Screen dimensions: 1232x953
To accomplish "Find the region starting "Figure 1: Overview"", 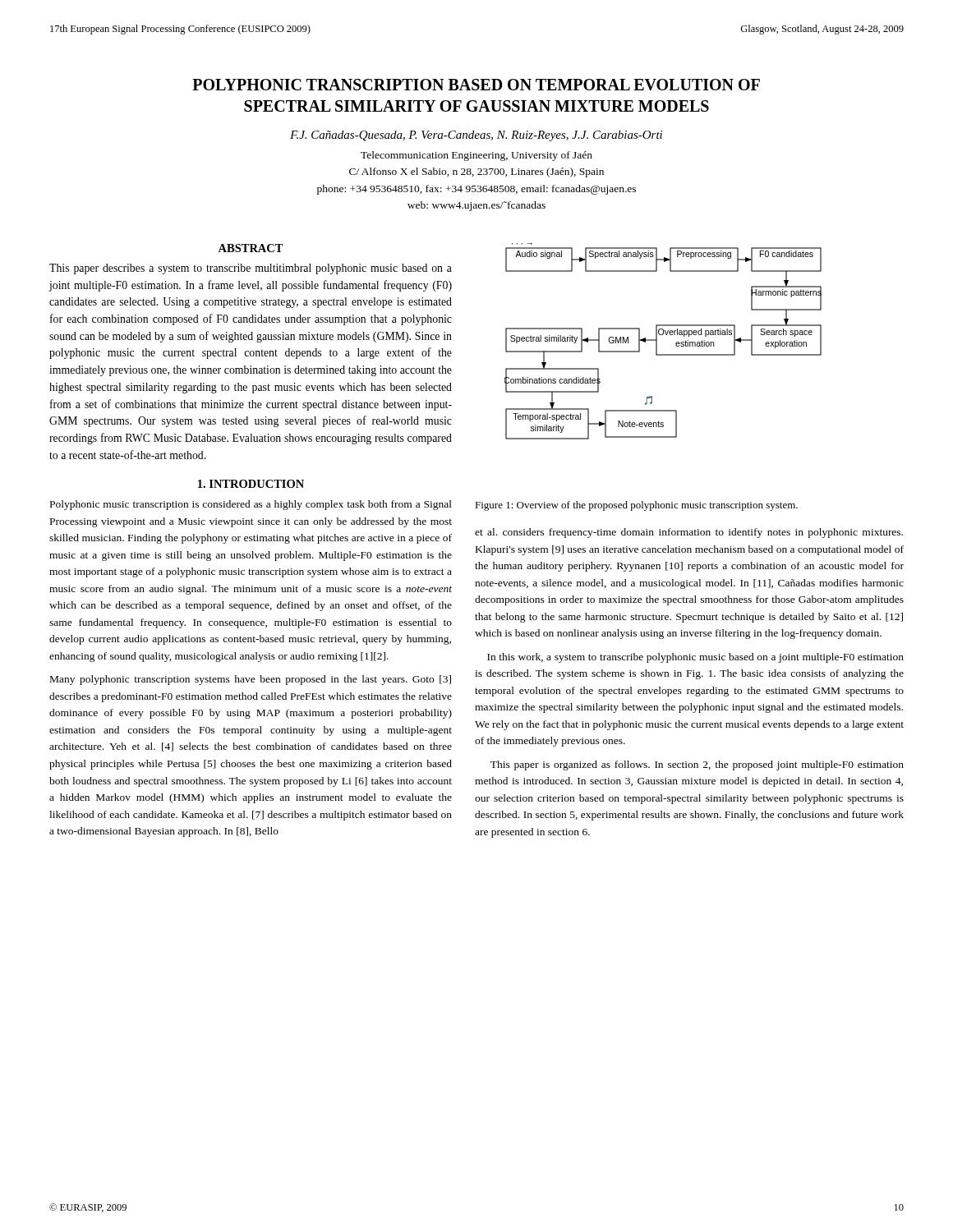I will [x=637, y=505].
